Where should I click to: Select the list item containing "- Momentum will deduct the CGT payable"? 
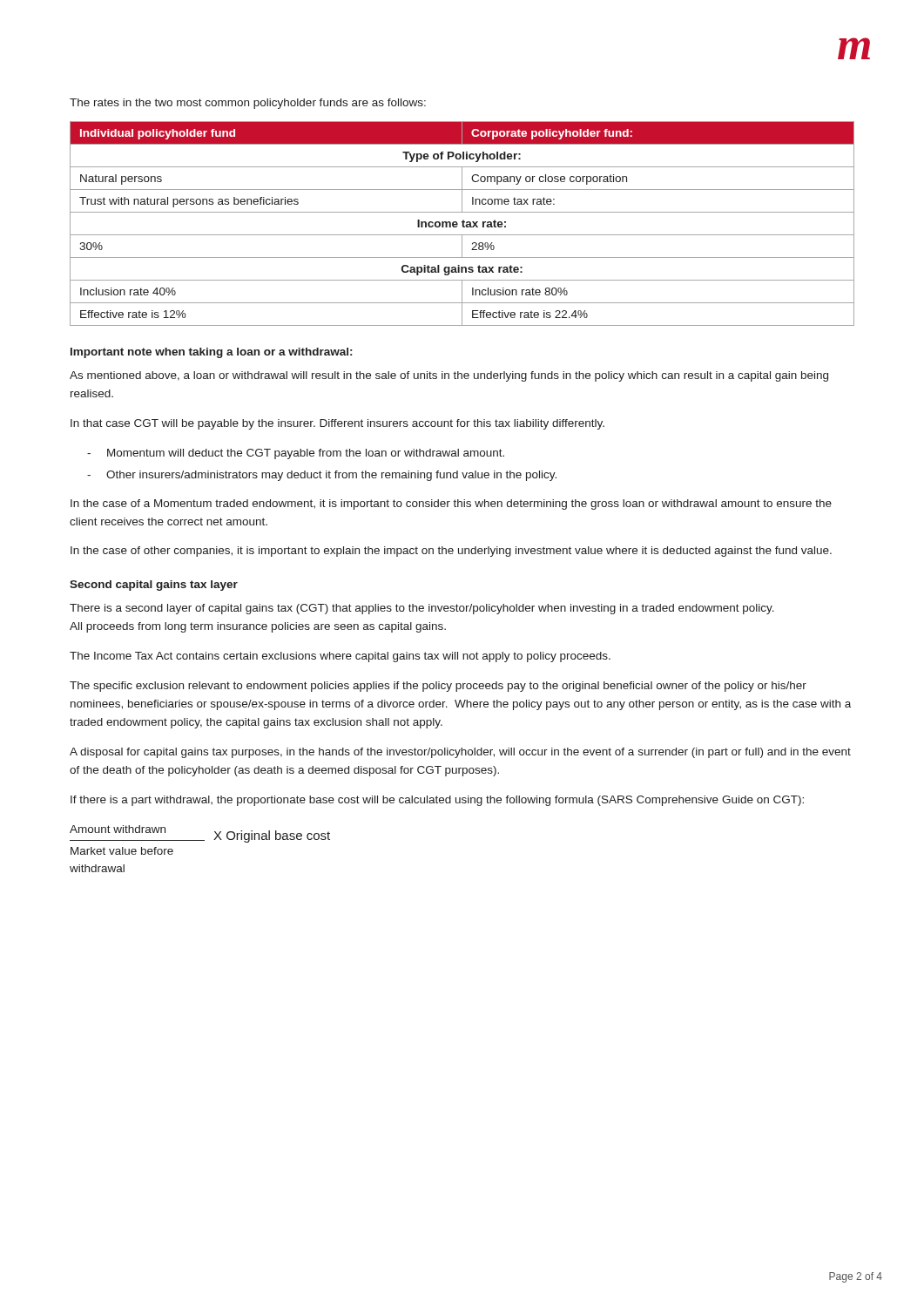pos(296,453)
